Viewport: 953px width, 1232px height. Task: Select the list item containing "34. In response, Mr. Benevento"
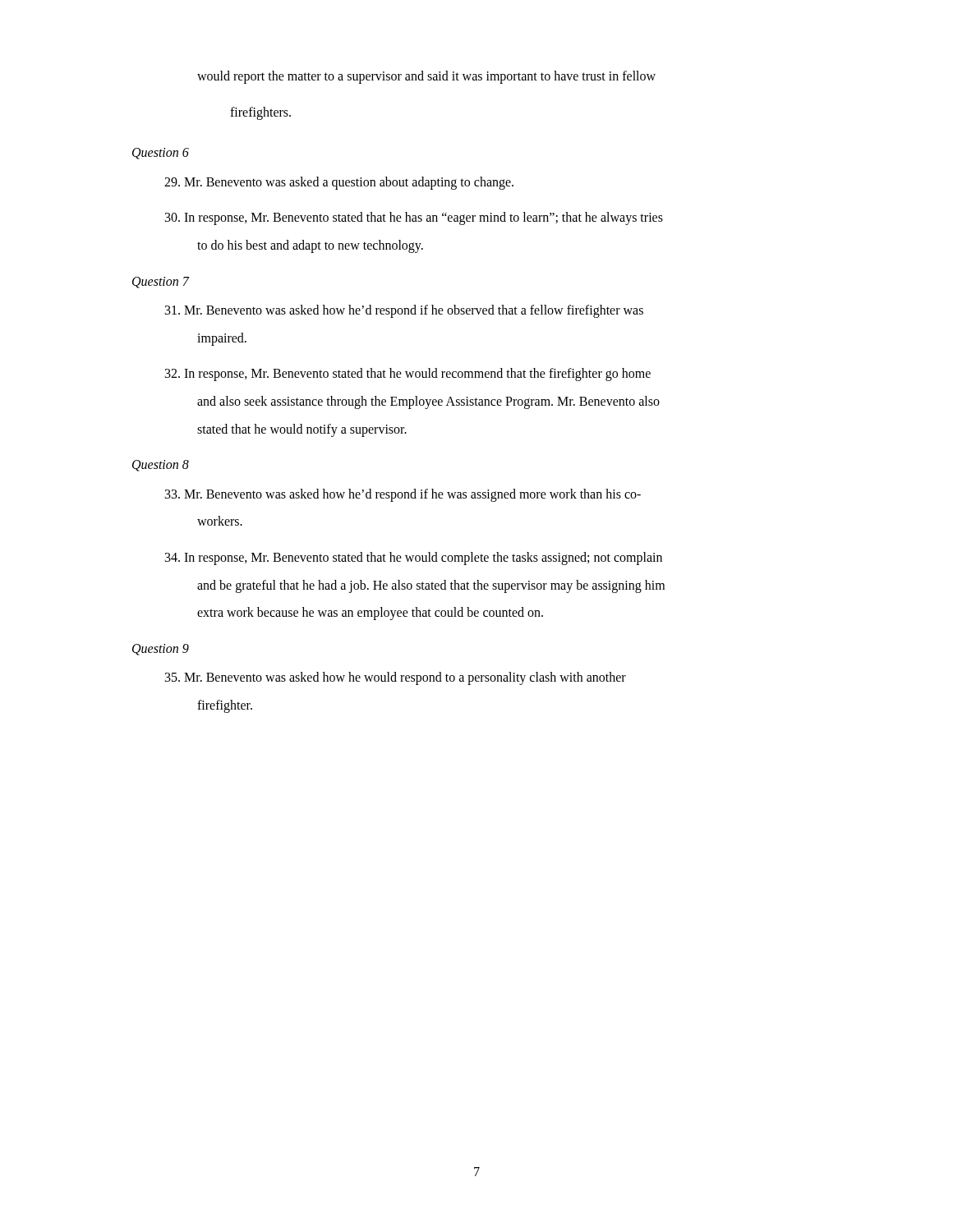pyautogui.click(x=493, y=585)
